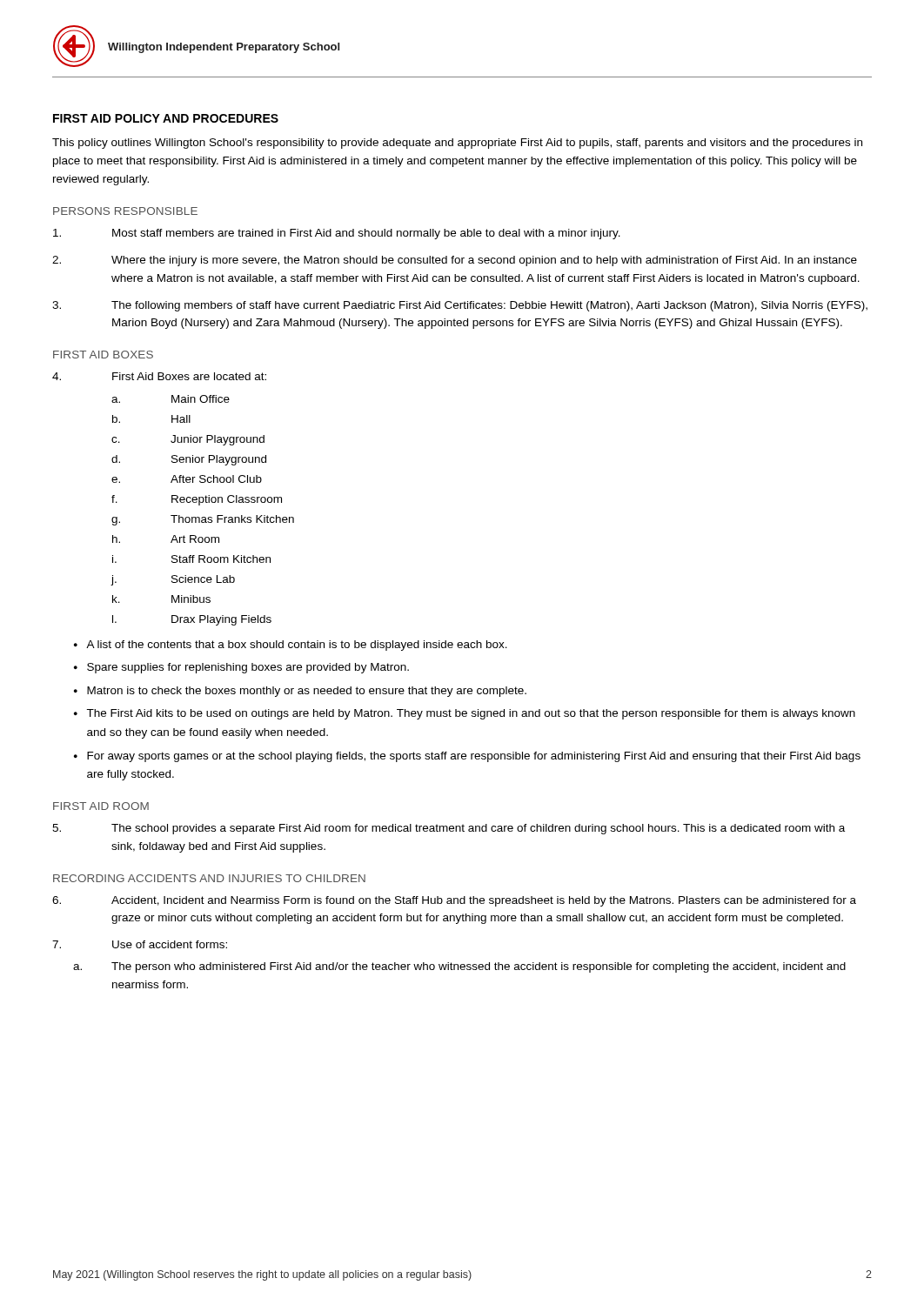Point to the passage starting "A list of the contents that"
924x1305 pixels.
(x=297, y=644)
